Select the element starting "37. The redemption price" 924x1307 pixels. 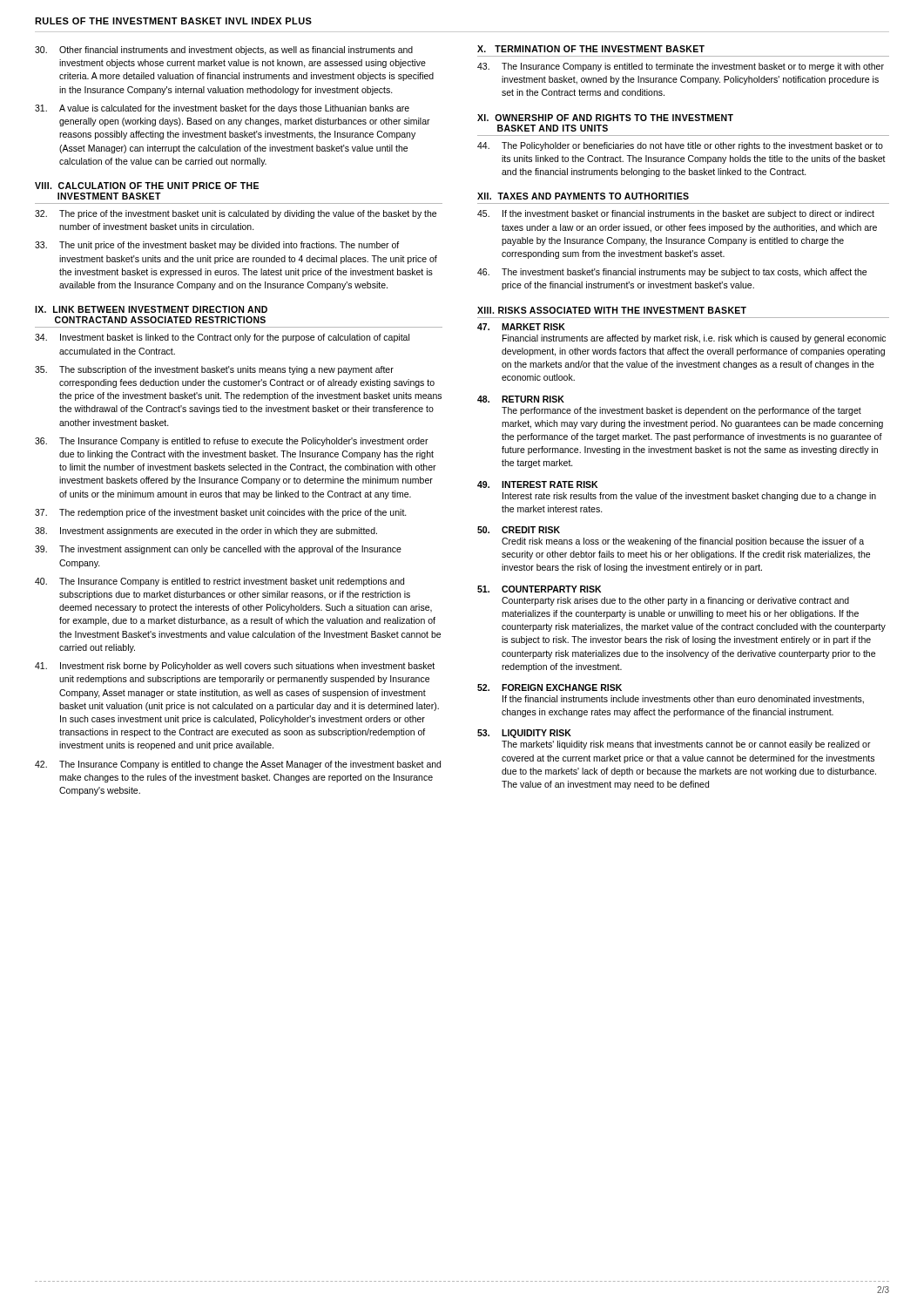(239, 513)
